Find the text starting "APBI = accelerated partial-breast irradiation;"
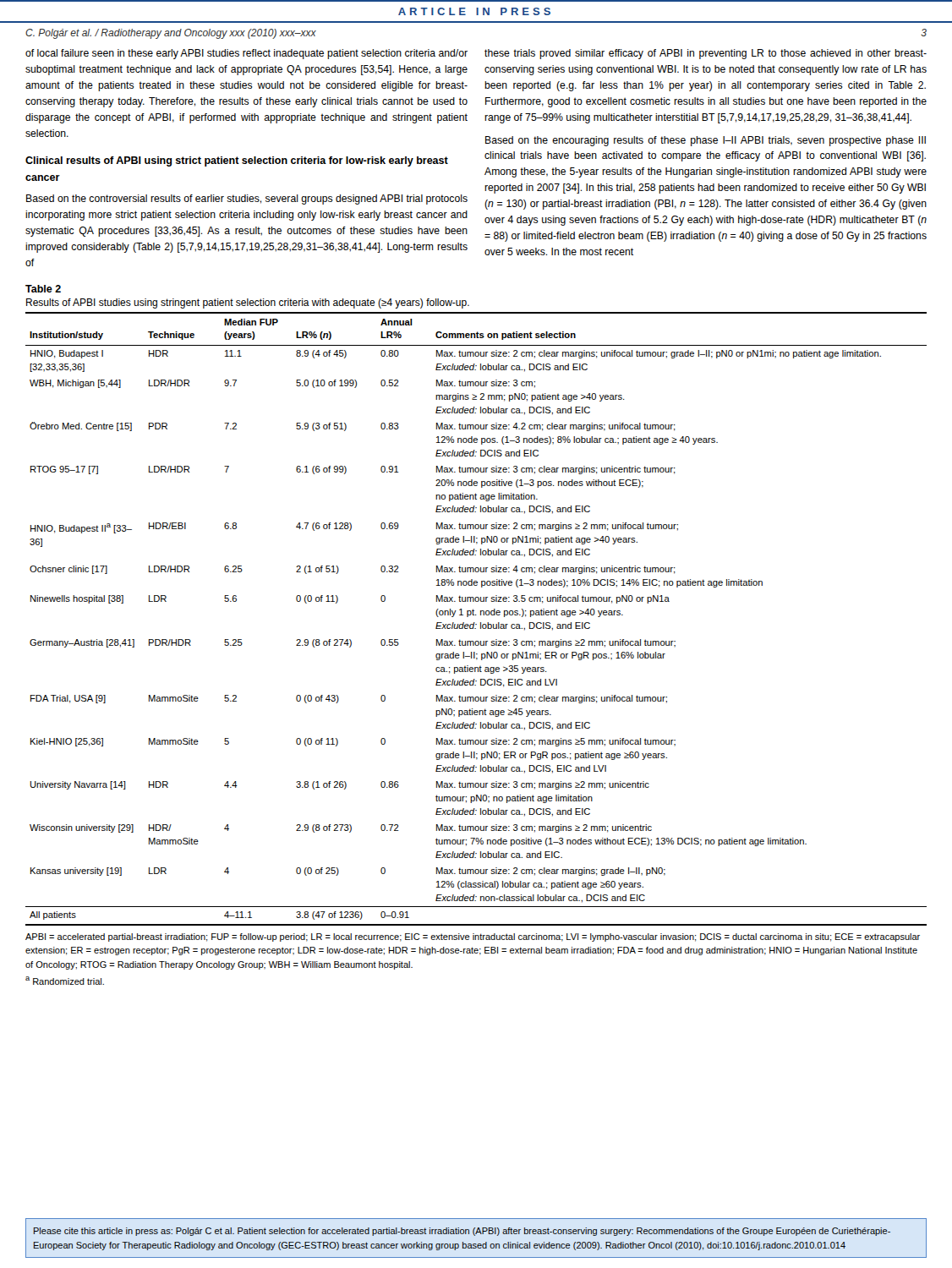Screen dimensions: 1268x952 (473, 950)
